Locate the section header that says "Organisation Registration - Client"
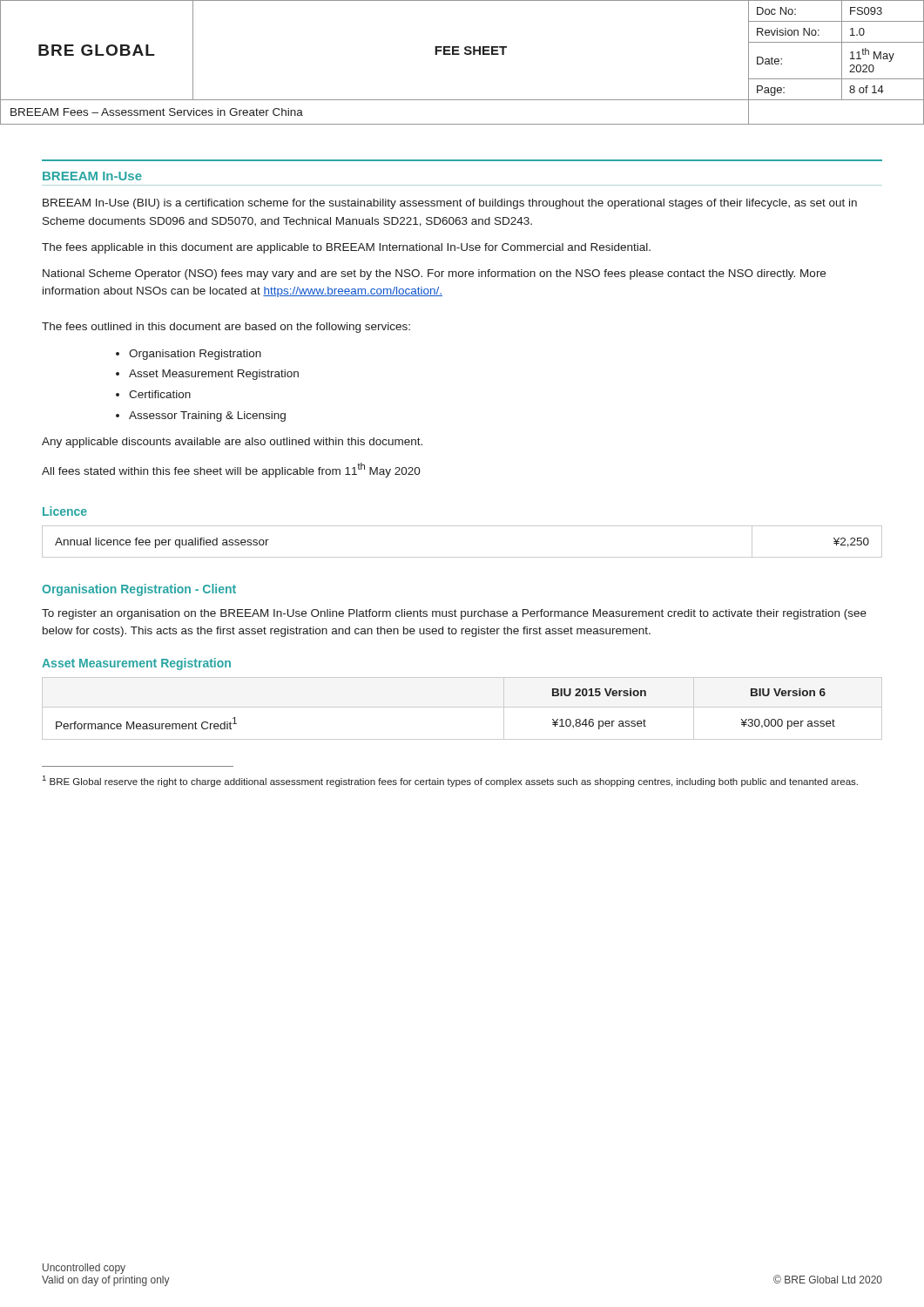Viewport: 924px width, 1307px height. point(139,589)
